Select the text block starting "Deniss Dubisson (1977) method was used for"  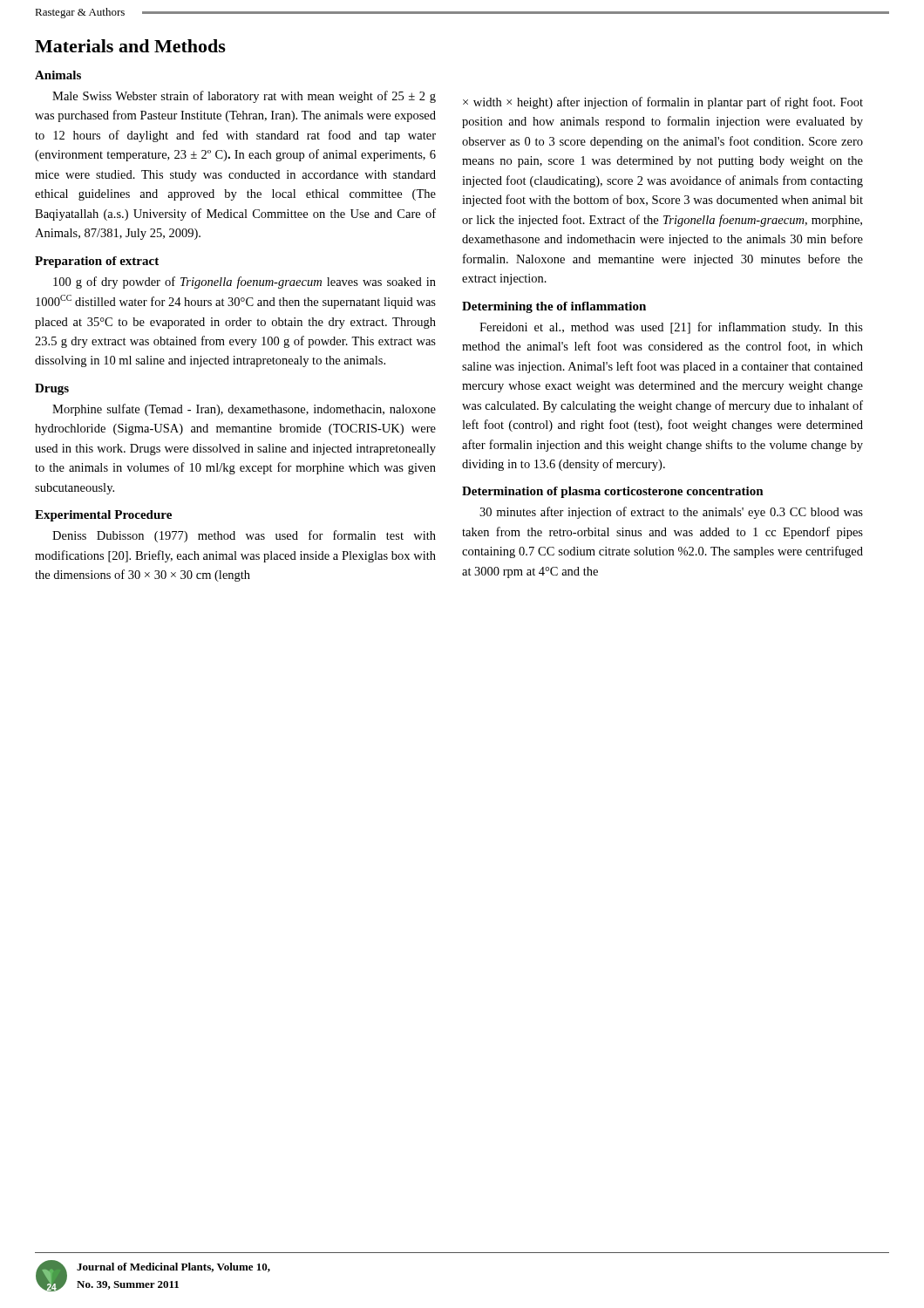235,555
